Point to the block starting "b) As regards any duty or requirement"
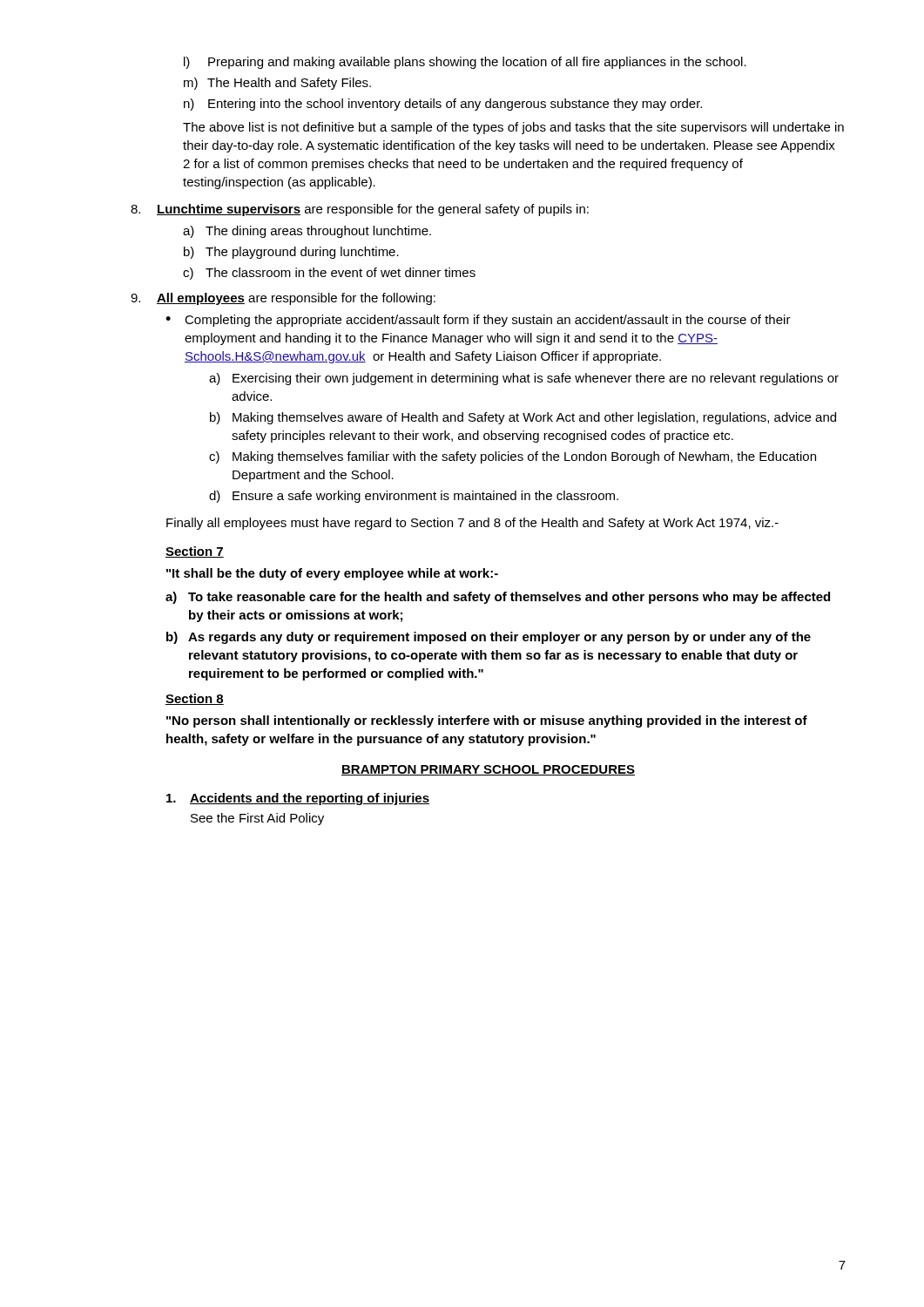The width and height of the screenshot is (924, 1307). 506,655
